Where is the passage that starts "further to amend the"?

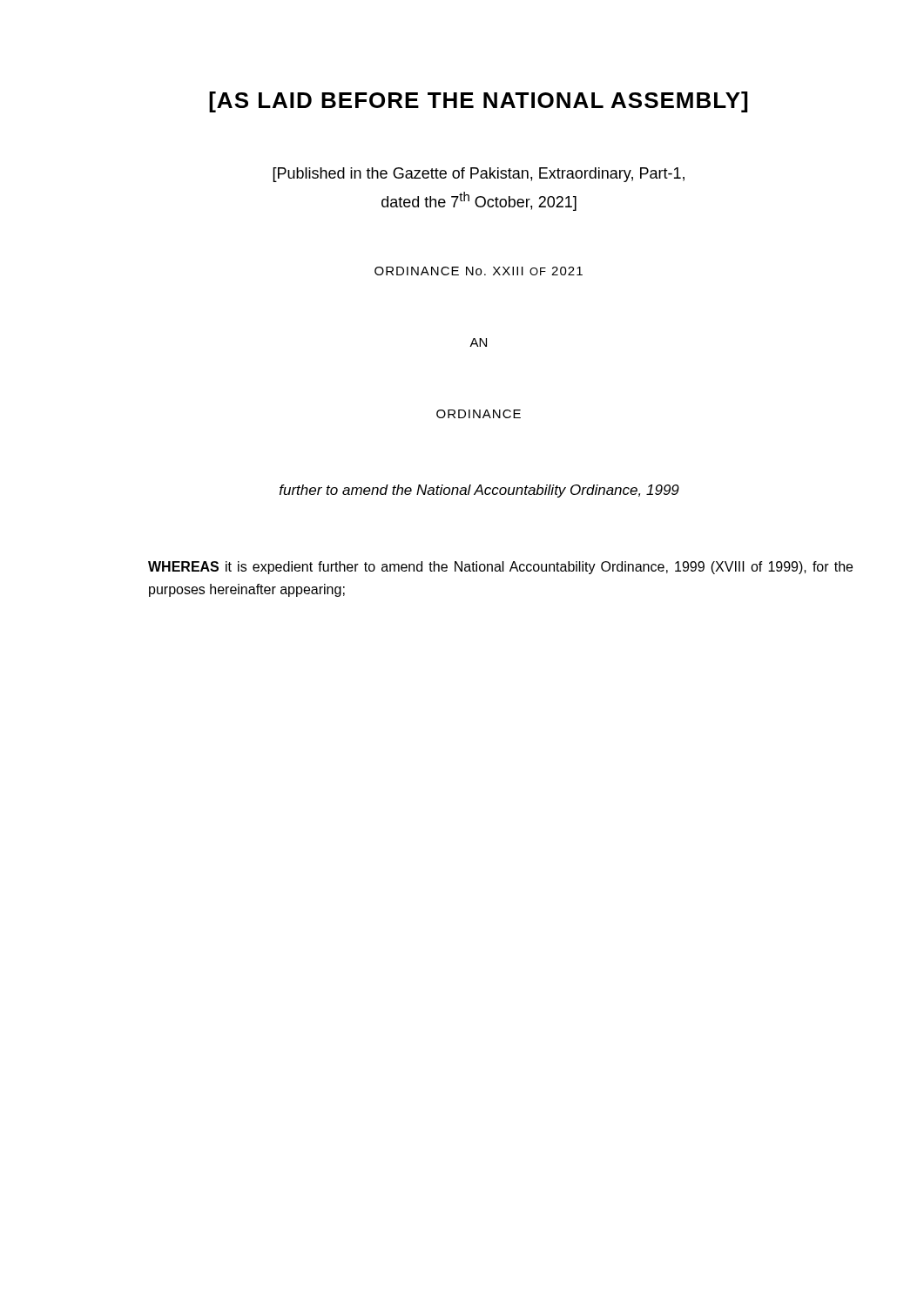pos(479,490)
